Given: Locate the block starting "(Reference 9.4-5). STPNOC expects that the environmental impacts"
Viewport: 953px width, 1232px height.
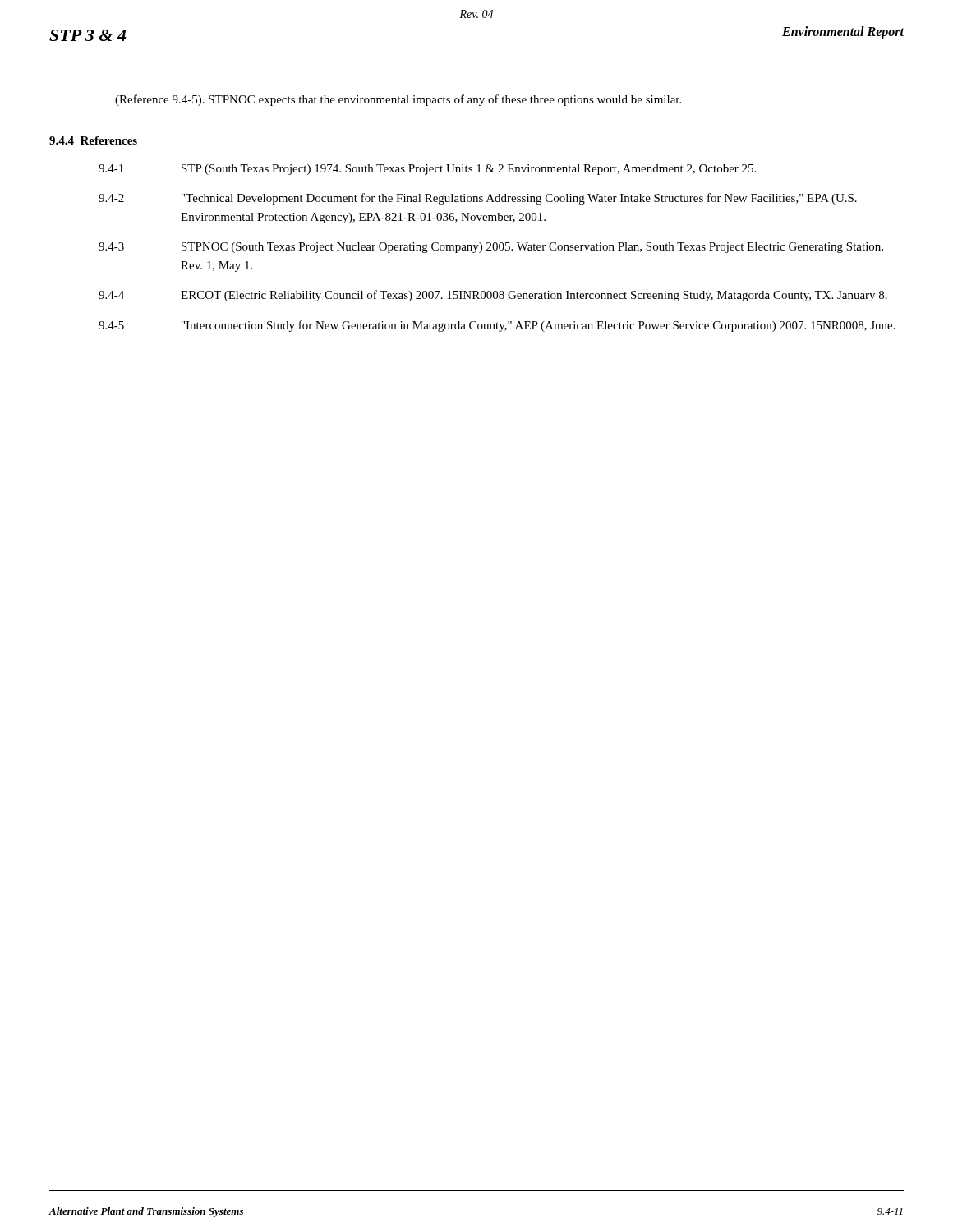Looking at the screenshot, I should pyautogui.click(x=399, y=99).
